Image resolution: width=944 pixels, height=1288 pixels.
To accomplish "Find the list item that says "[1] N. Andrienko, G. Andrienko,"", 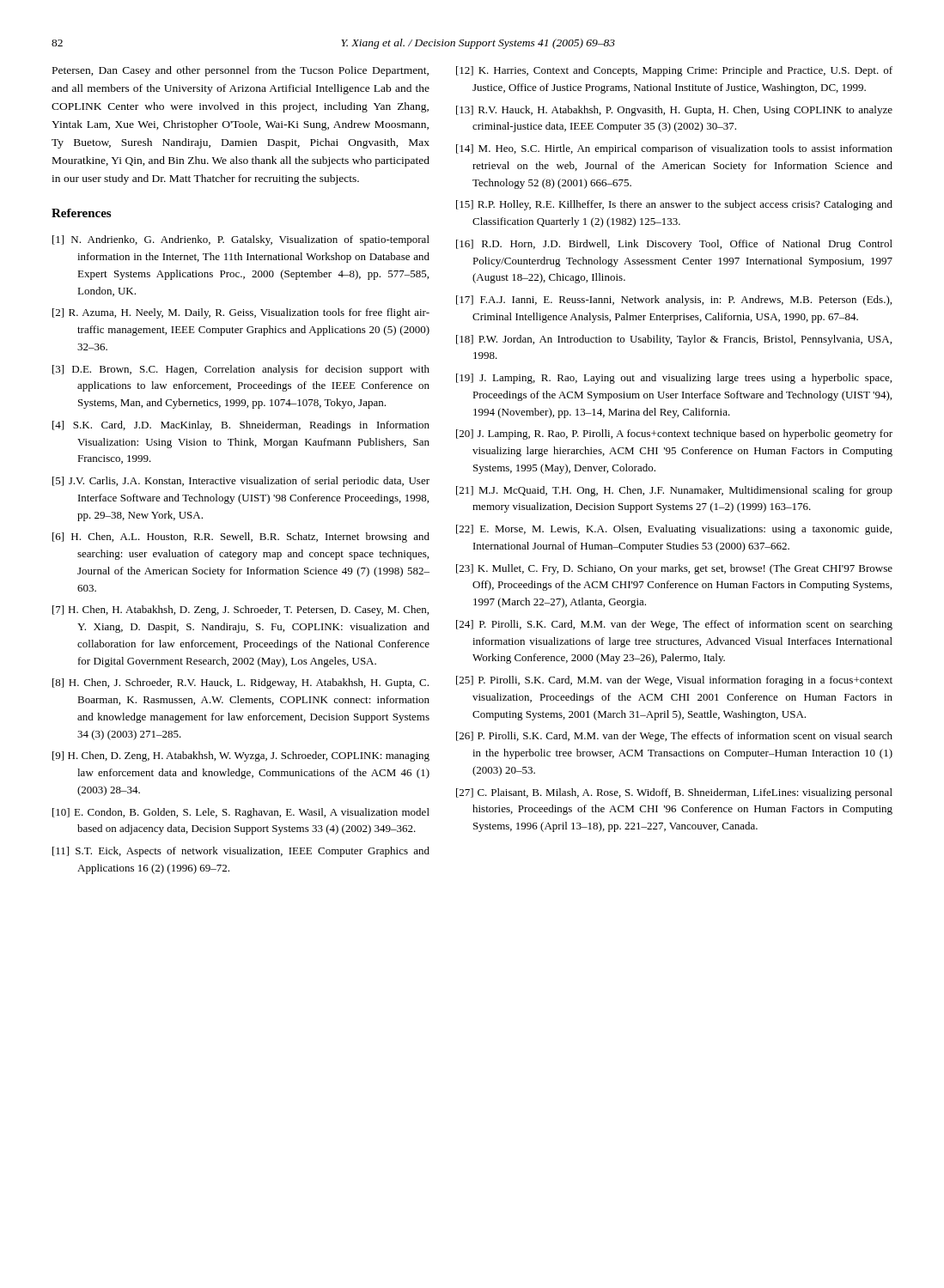I will (241, 265).
